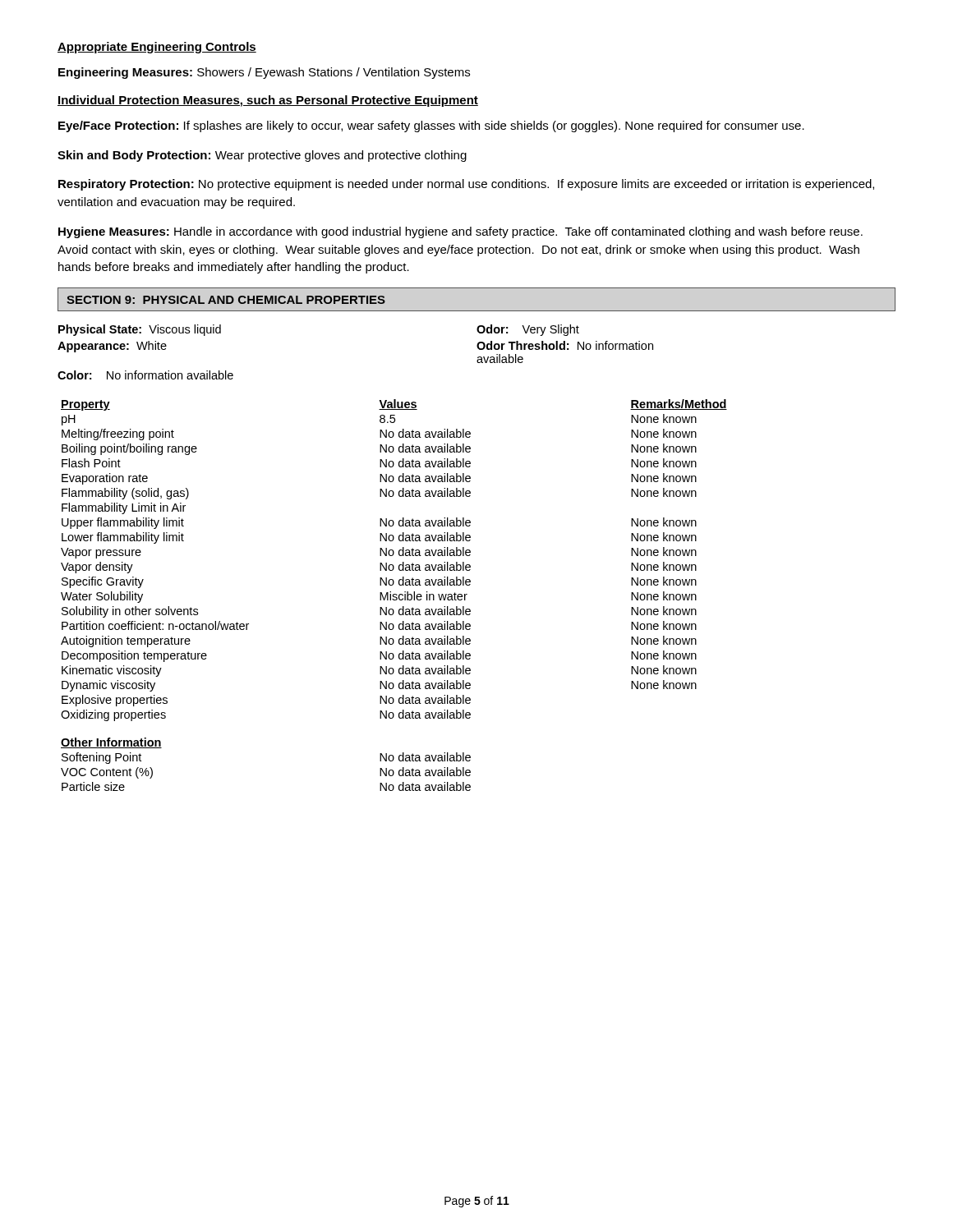Find the table that mentions "Physical State: Viscous liquid"
This screenshot has height=1232, width=953.
click(x=476, y=352)
